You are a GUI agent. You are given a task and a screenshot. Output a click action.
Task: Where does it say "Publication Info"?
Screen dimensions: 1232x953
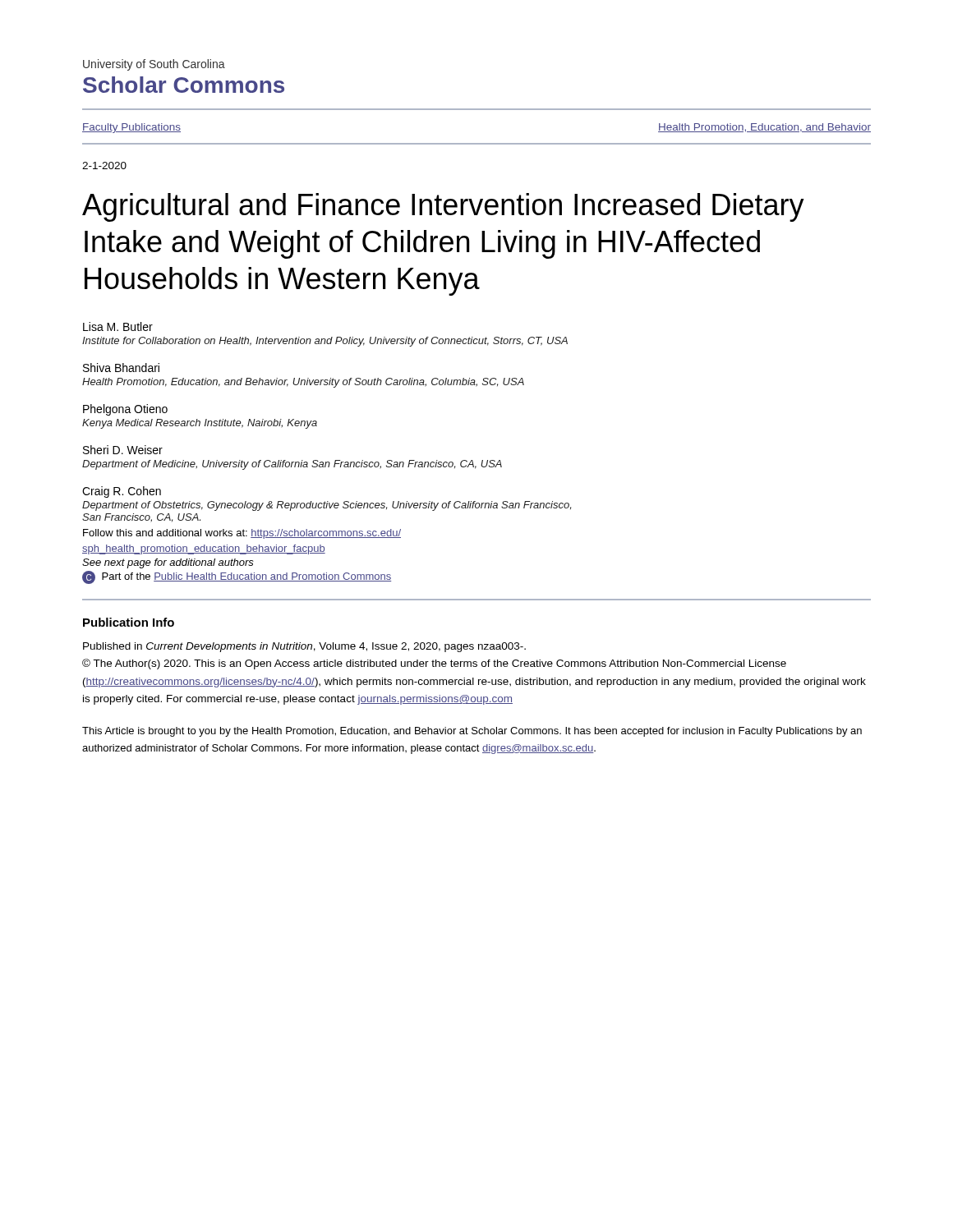click(x=128, y=622)
